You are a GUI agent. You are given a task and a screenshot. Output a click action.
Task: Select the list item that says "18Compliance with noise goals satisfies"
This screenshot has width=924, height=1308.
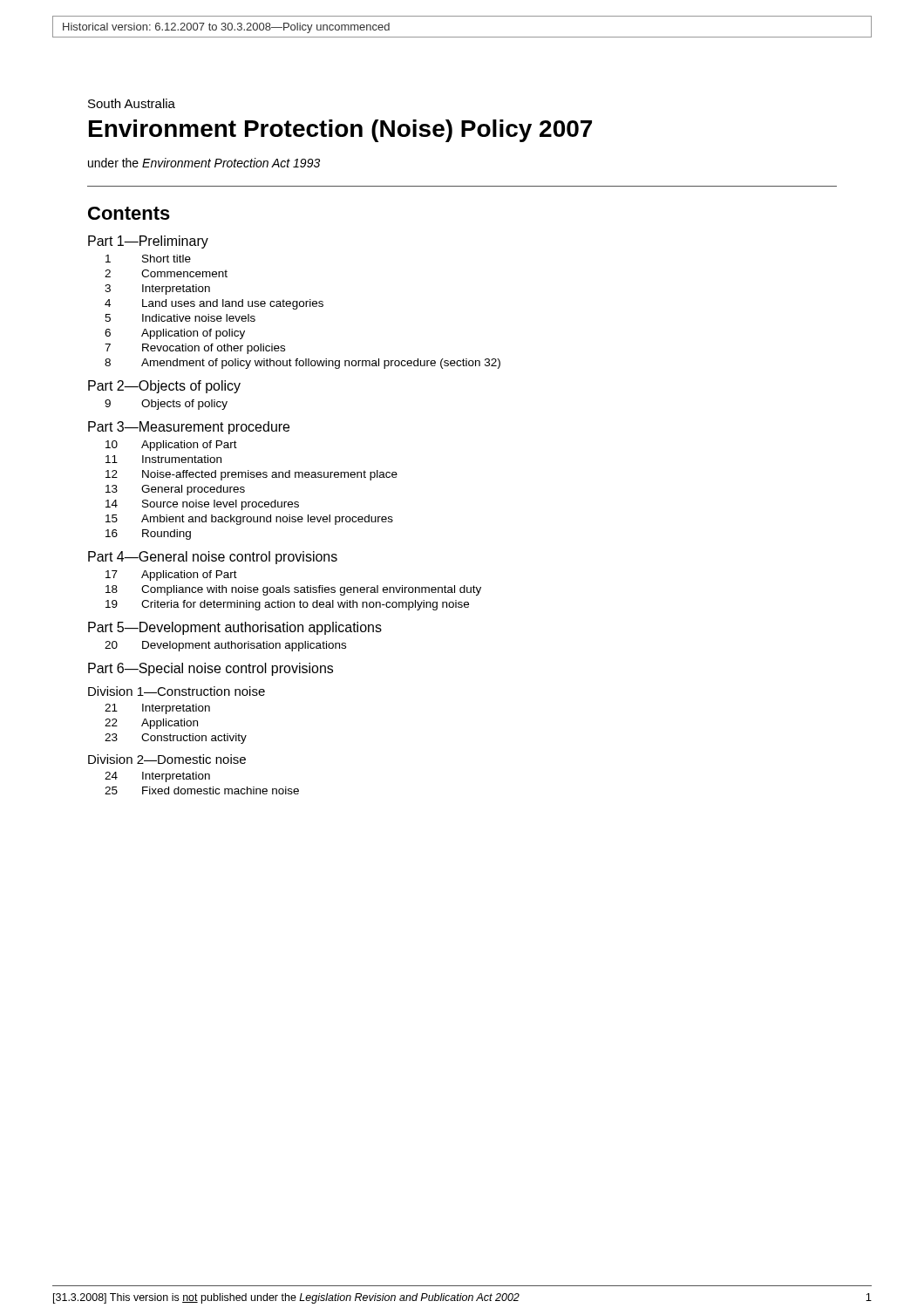tap(462, 589)
